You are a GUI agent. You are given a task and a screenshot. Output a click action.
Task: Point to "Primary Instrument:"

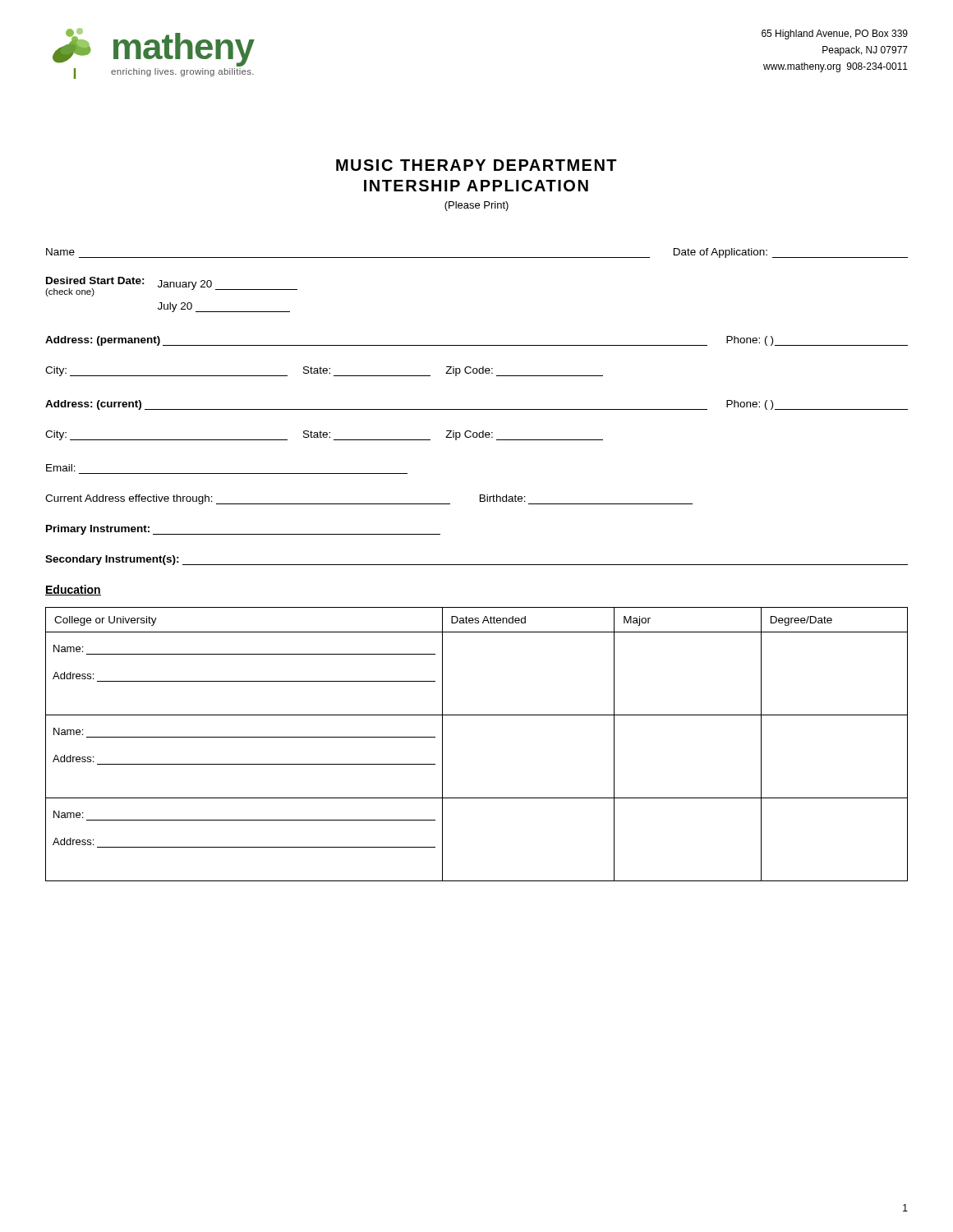[243, 527]
